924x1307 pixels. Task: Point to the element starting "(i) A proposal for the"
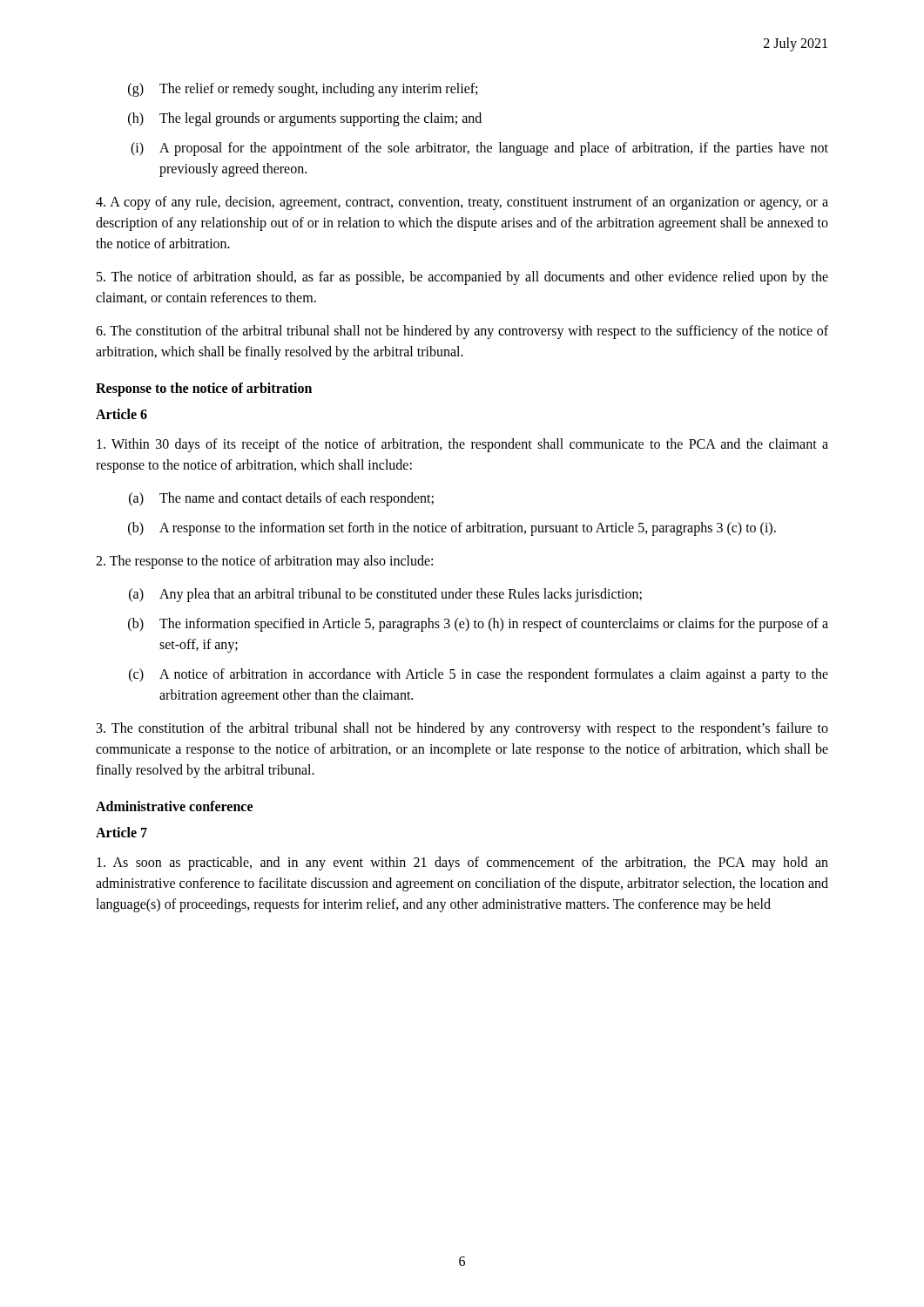tap(462, 159)
